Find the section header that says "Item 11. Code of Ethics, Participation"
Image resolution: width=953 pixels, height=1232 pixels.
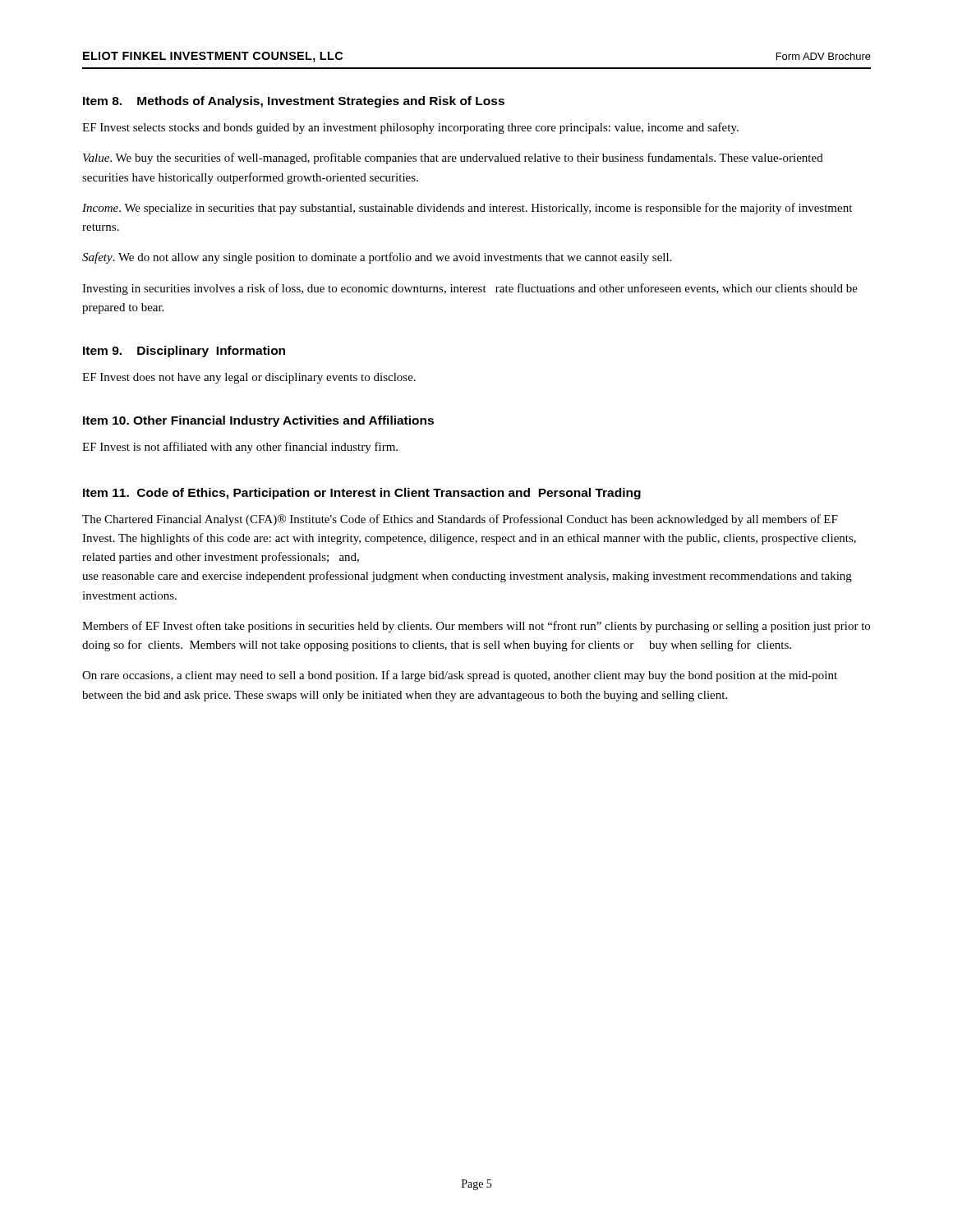point(362,492)
